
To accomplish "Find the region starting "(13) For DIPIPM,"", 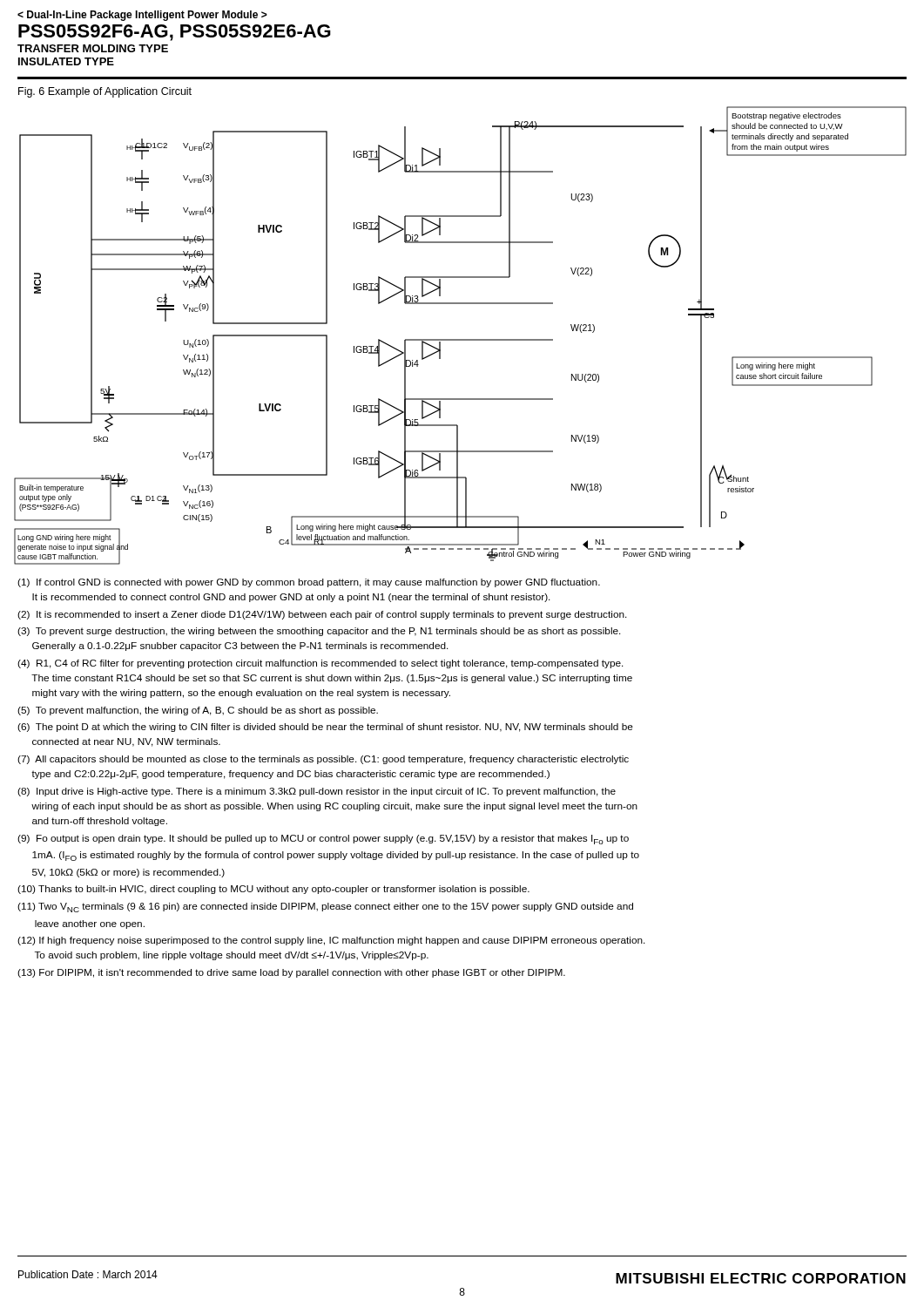I will 292,972.
